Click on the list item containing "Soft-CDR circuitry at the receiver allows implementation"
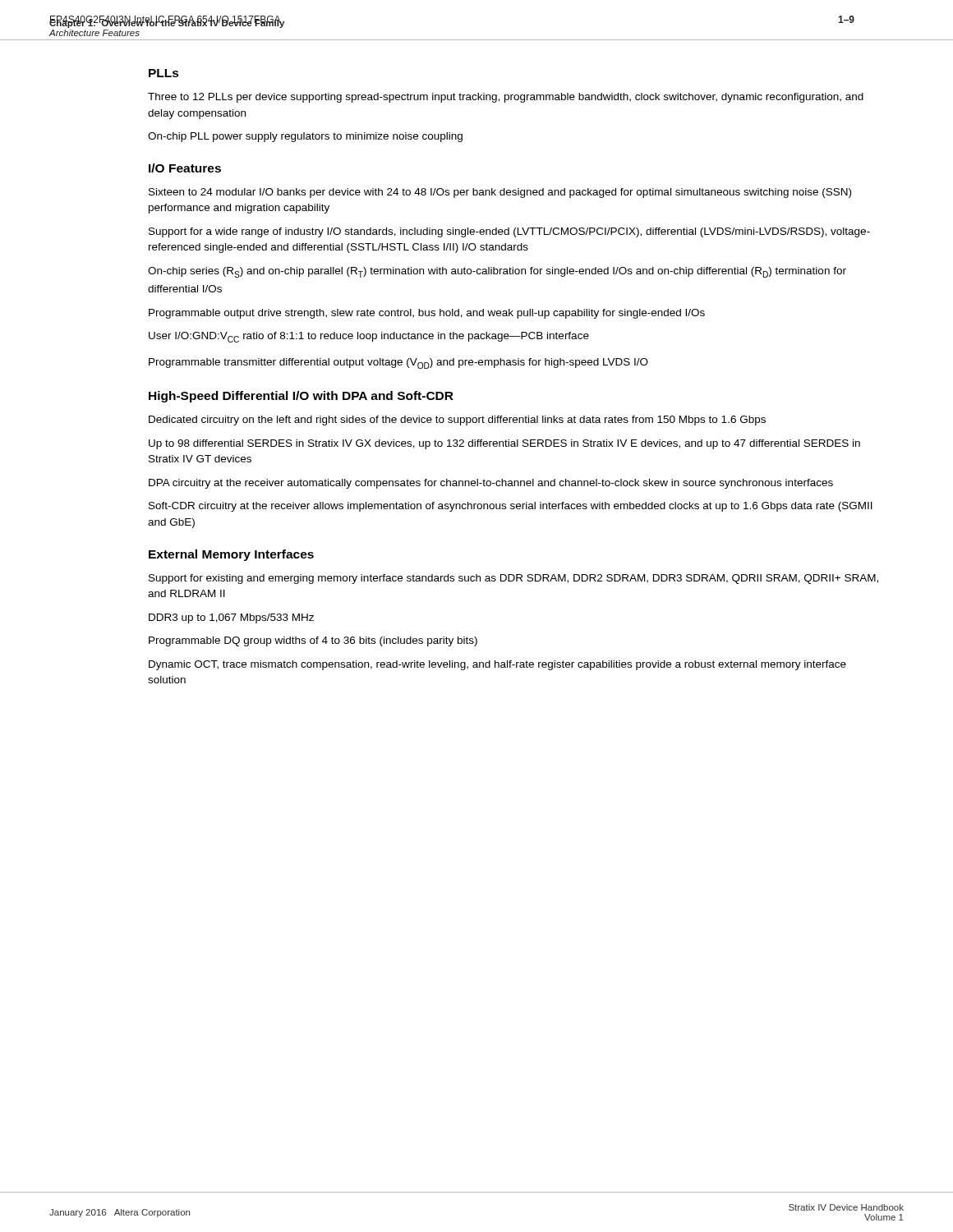Screen dimensions: 1232x953 point(518,514)
